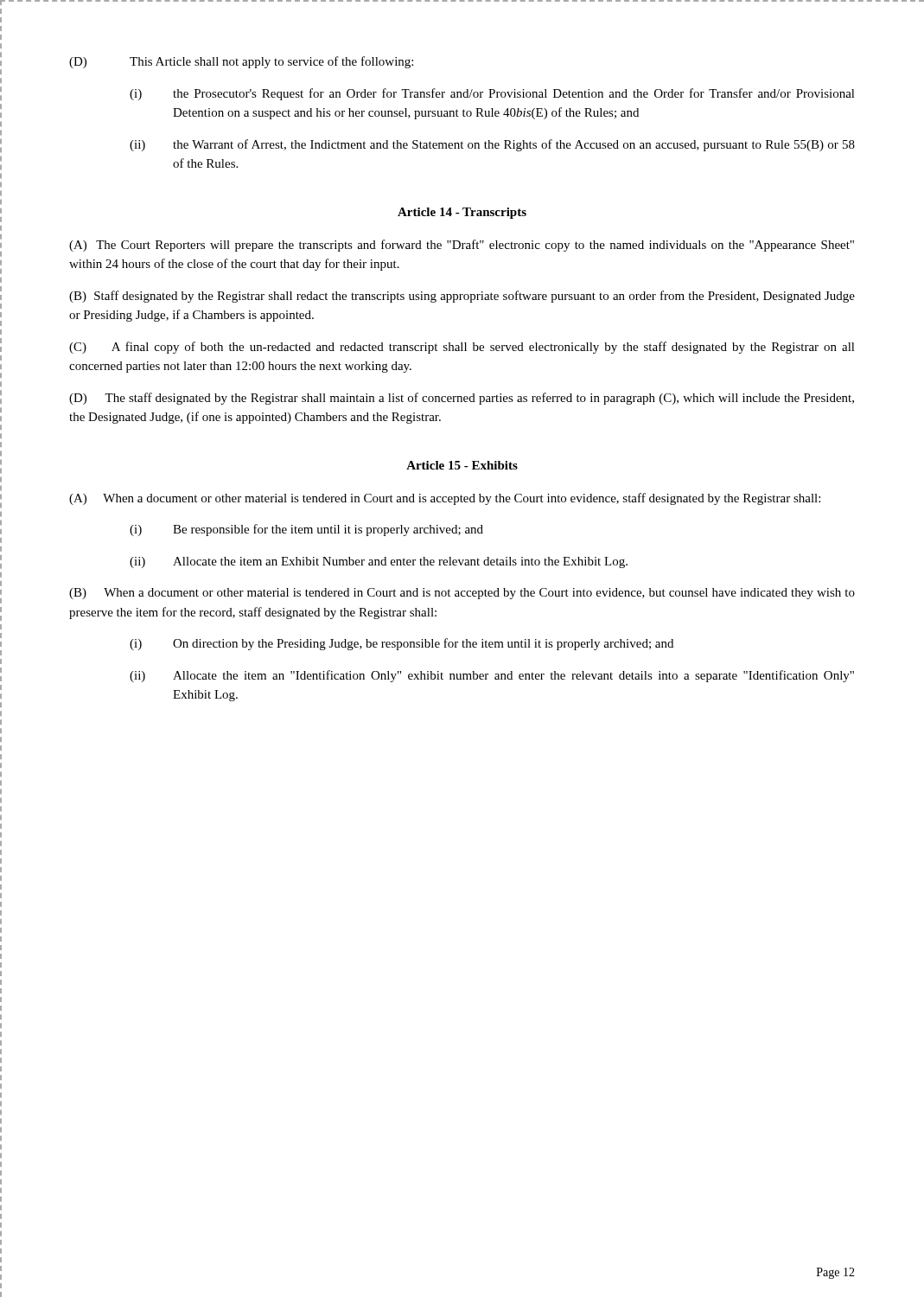The height and width of the screenshot is (1297, 924).
Task: Click on the text block containing "(C) A final copy of both"
Action: 462,356
